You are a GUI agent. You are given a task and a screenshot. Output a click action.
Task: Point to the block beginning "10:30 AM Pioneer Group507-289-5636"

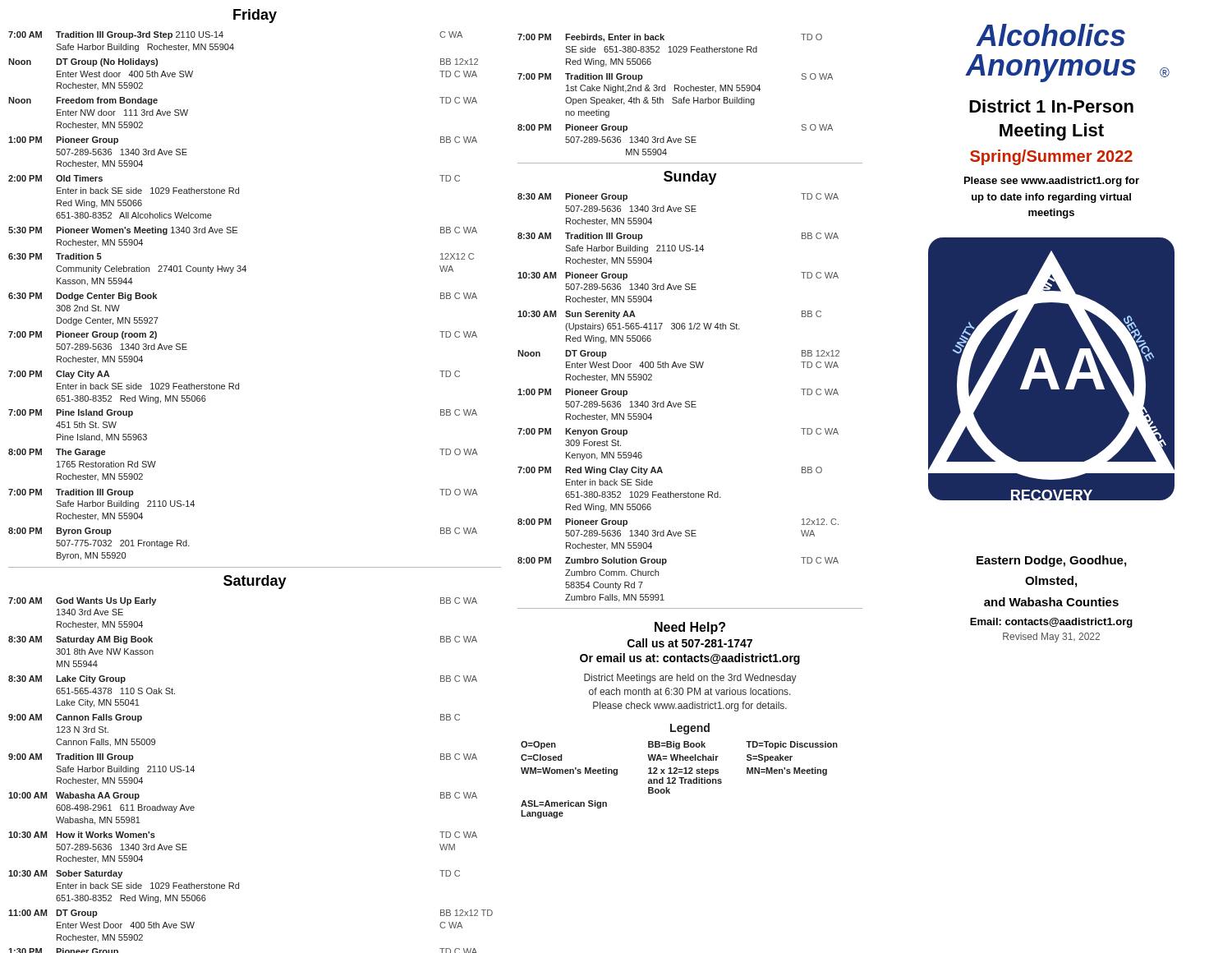click(690, 287)
